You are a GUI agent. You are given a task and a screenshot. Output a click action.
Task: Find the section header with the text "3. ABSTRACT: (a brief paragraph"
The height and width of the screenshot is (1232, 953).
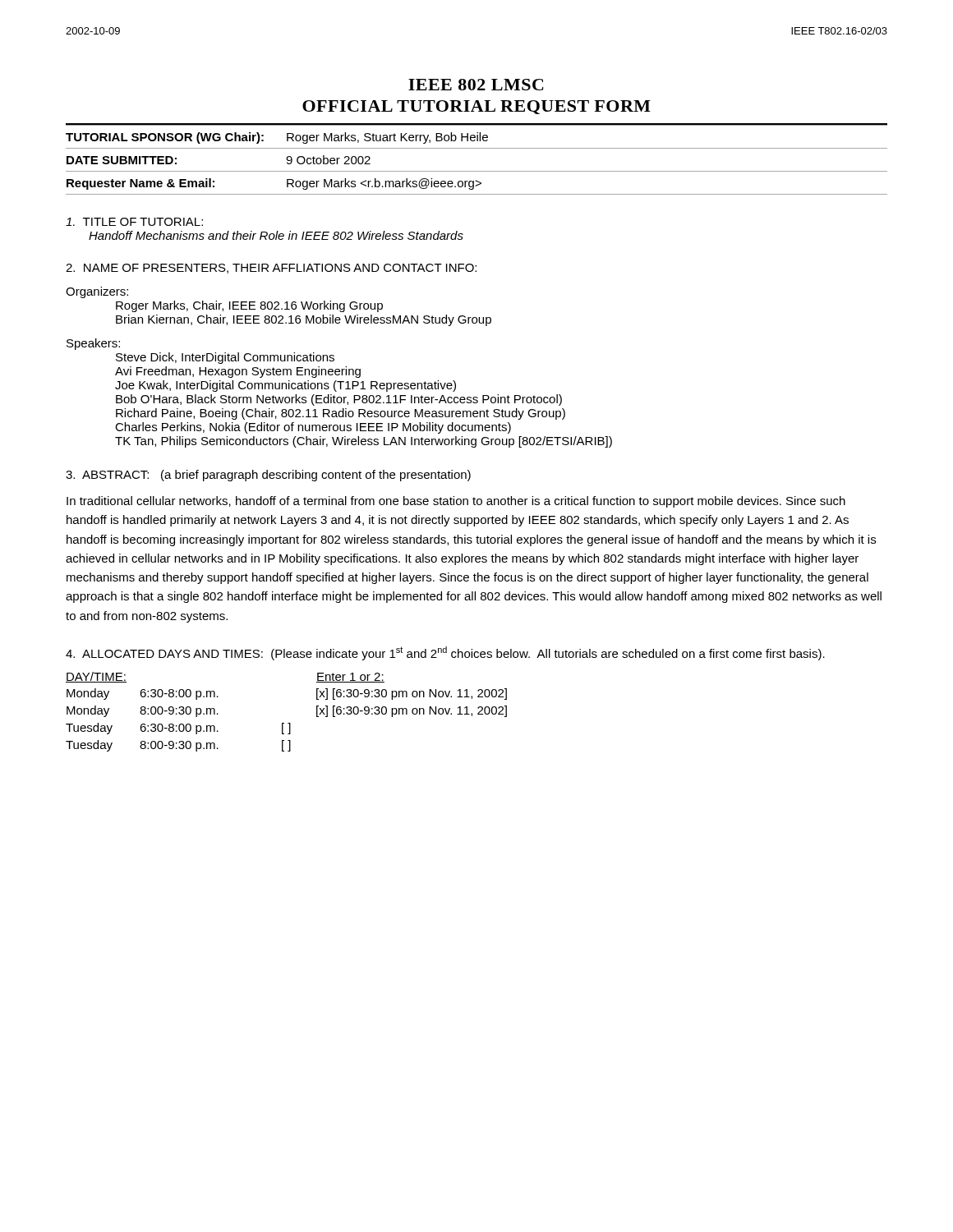269,474
